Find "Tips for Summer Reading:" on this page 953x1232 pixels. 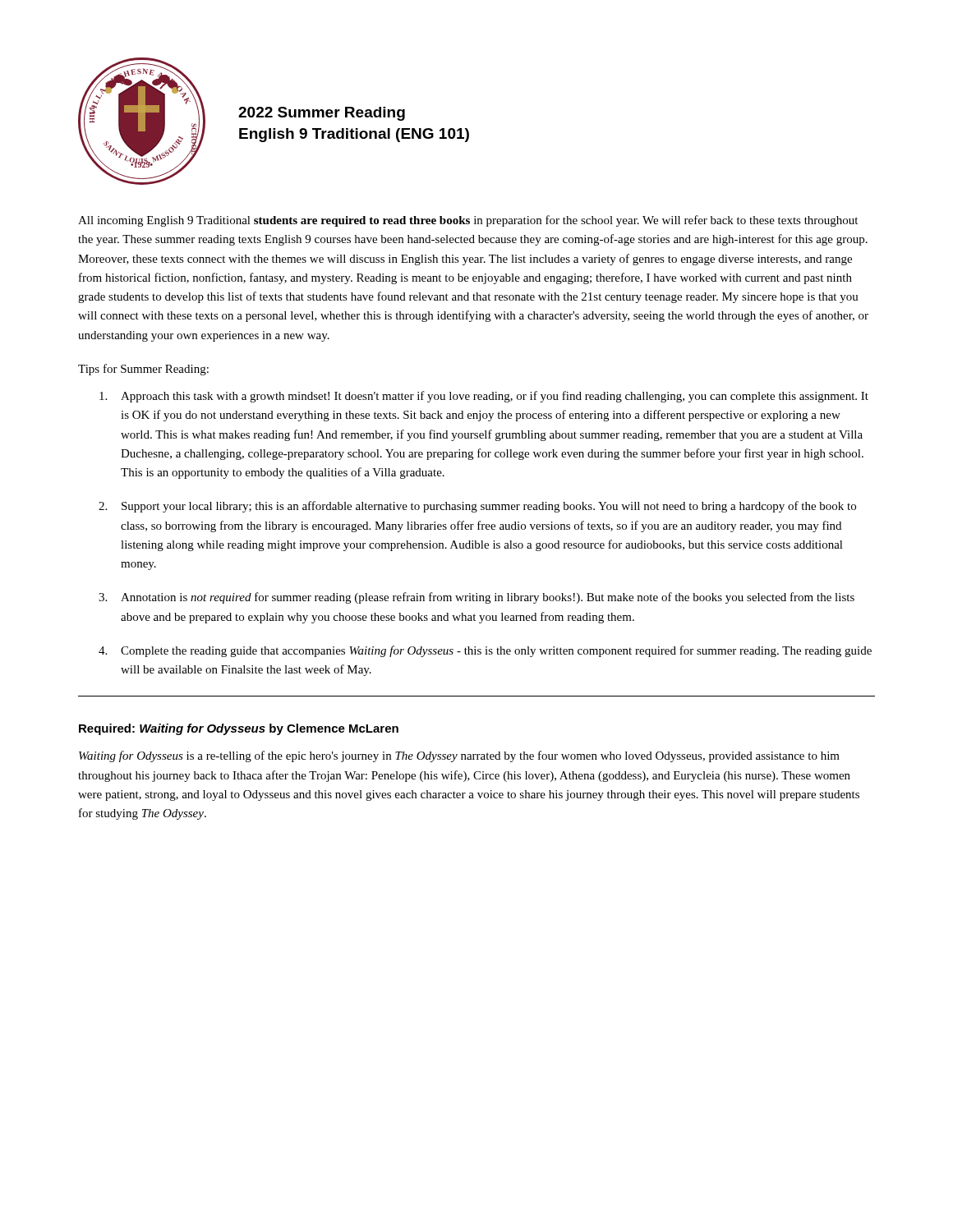click(144, 369)
